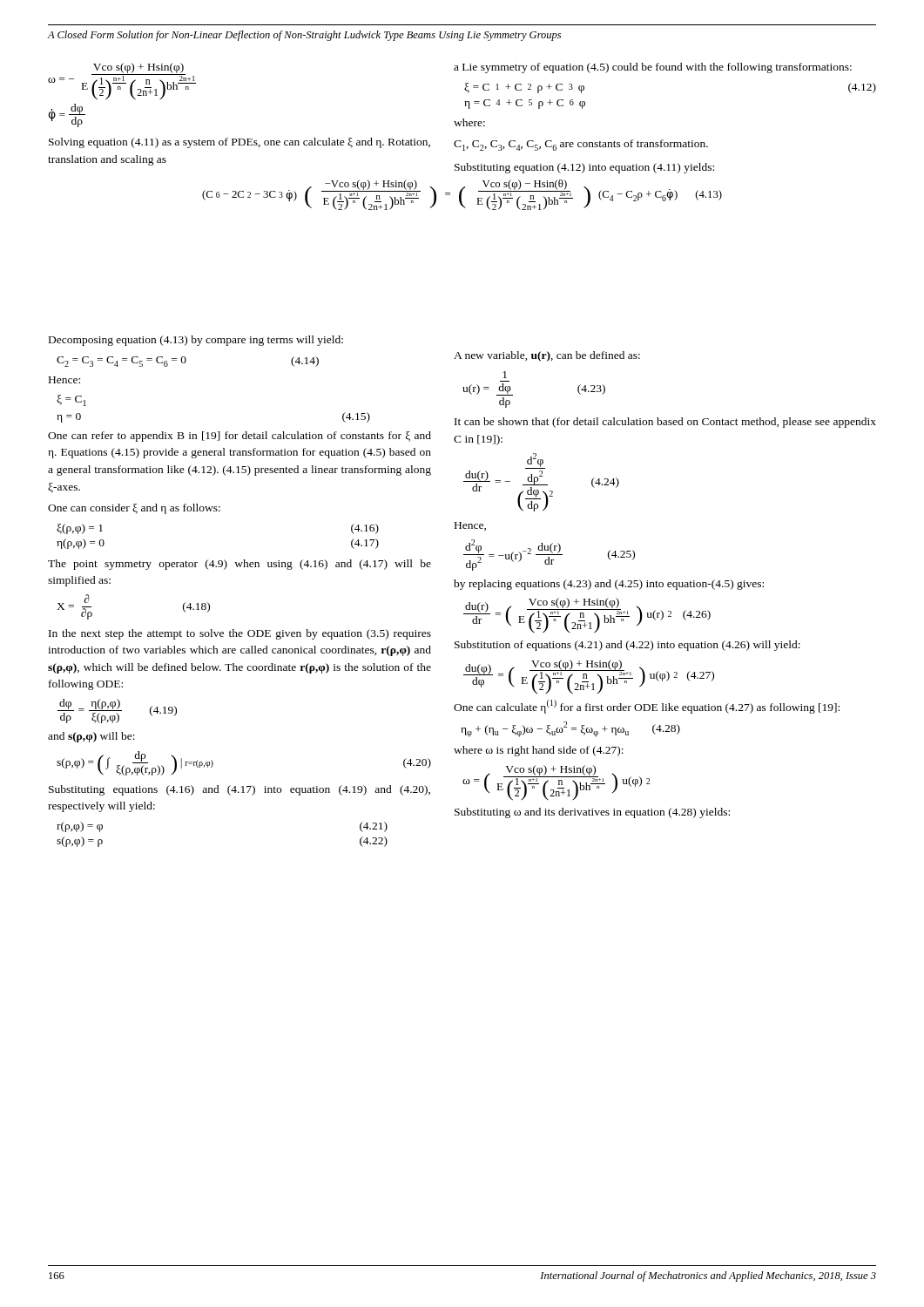Point to the passage starting "u(r) = 1"

(505, 375)
